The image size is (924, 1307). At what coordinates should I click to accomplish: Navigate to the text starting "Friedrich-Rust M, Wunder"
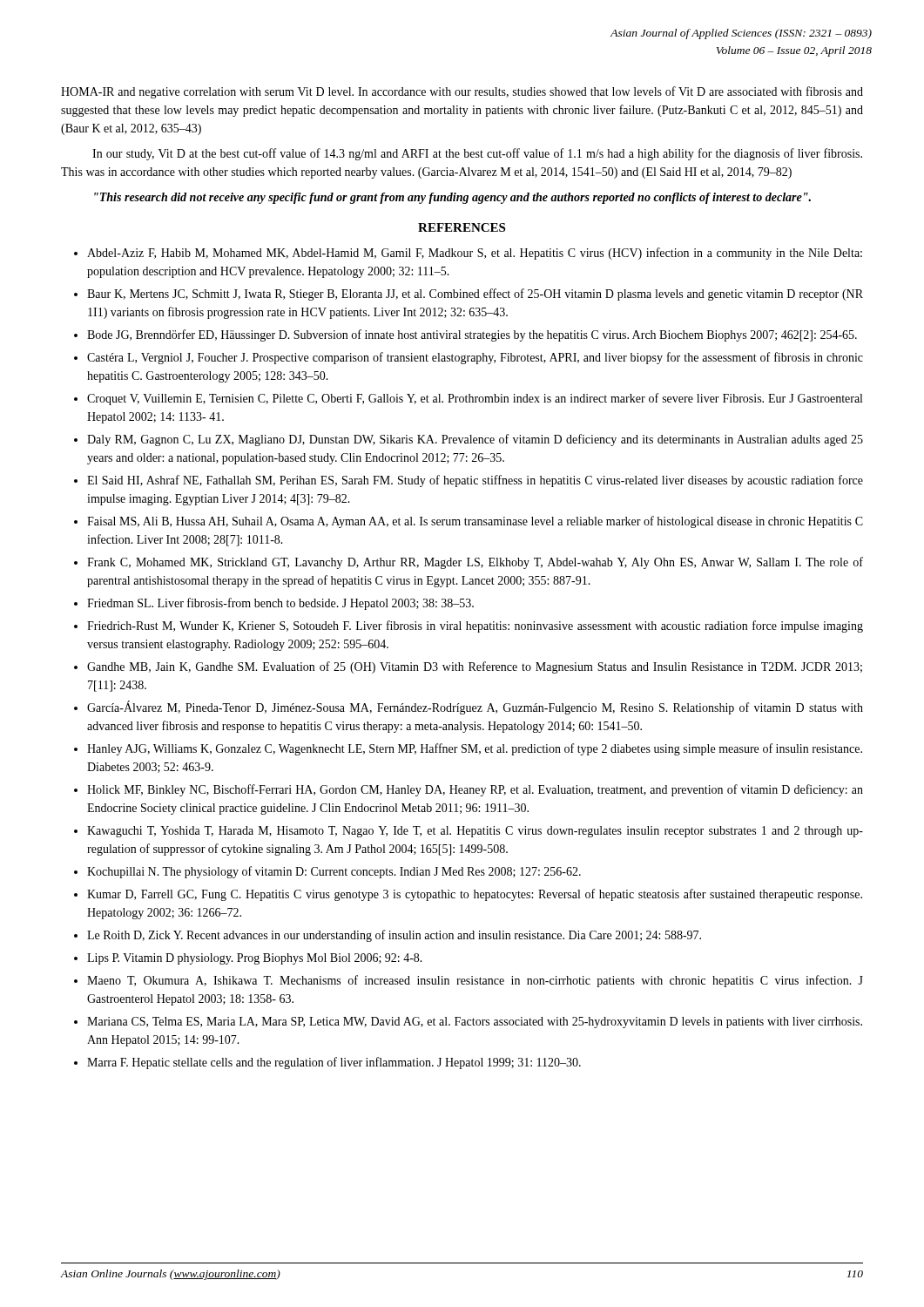pyautogui.click(x=475, y=635)
